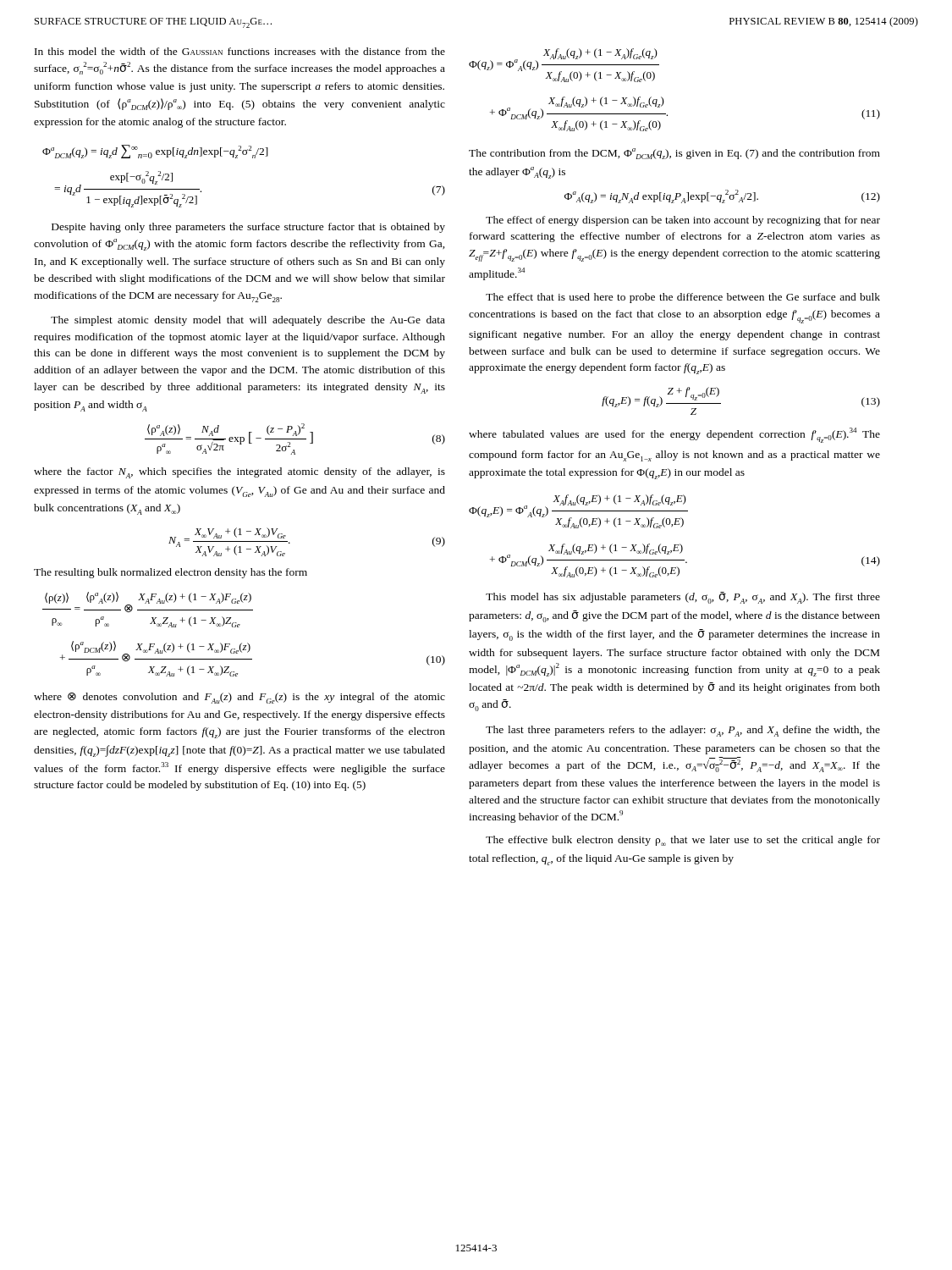
Task: Locate the text block with the text "The last three parameters refers to the adlayer:"
Action: pyautogui.click(x=674, y=773)
